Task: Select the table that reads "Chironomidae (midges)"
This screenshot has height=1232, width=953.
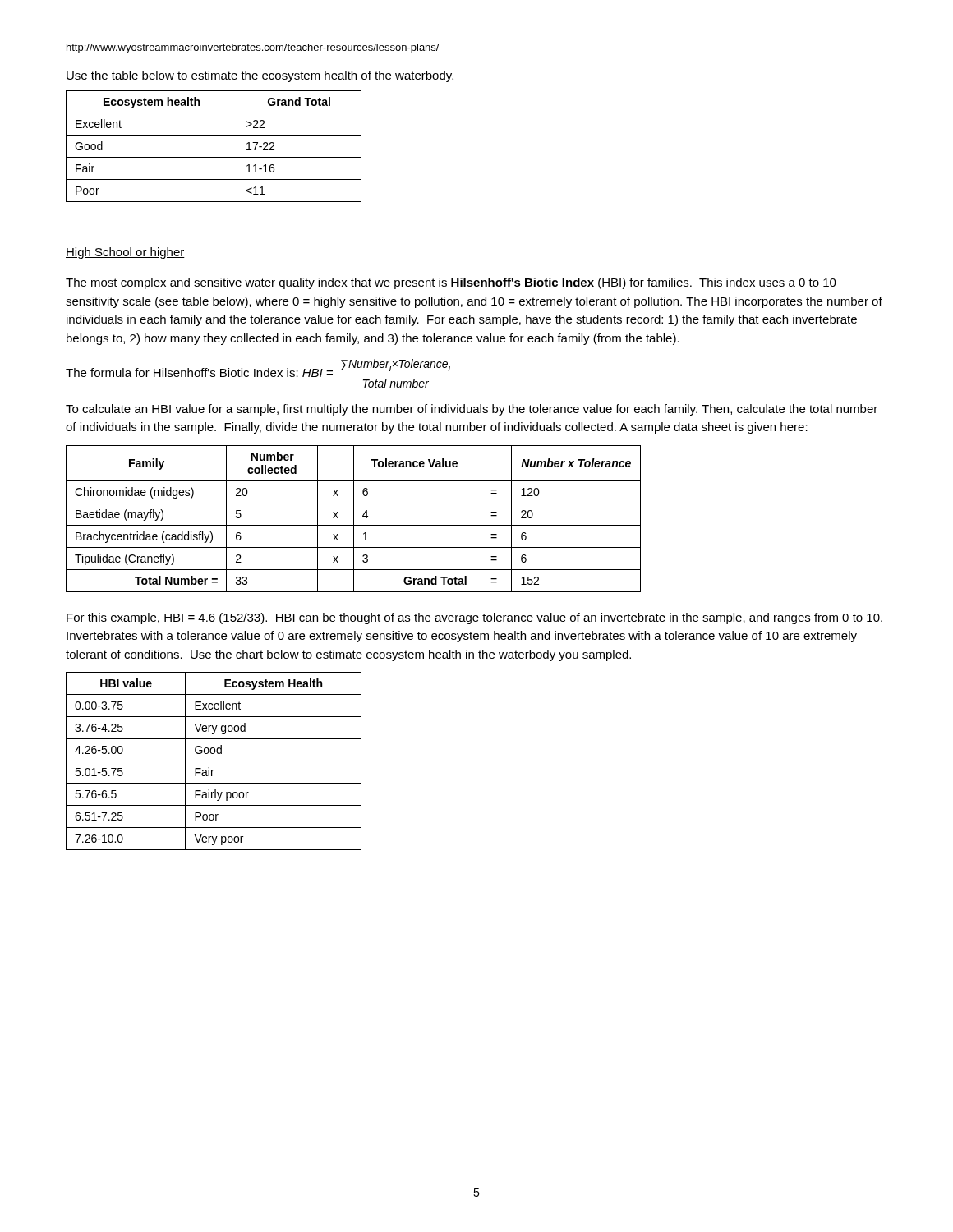Action: (x=476, y=518)
